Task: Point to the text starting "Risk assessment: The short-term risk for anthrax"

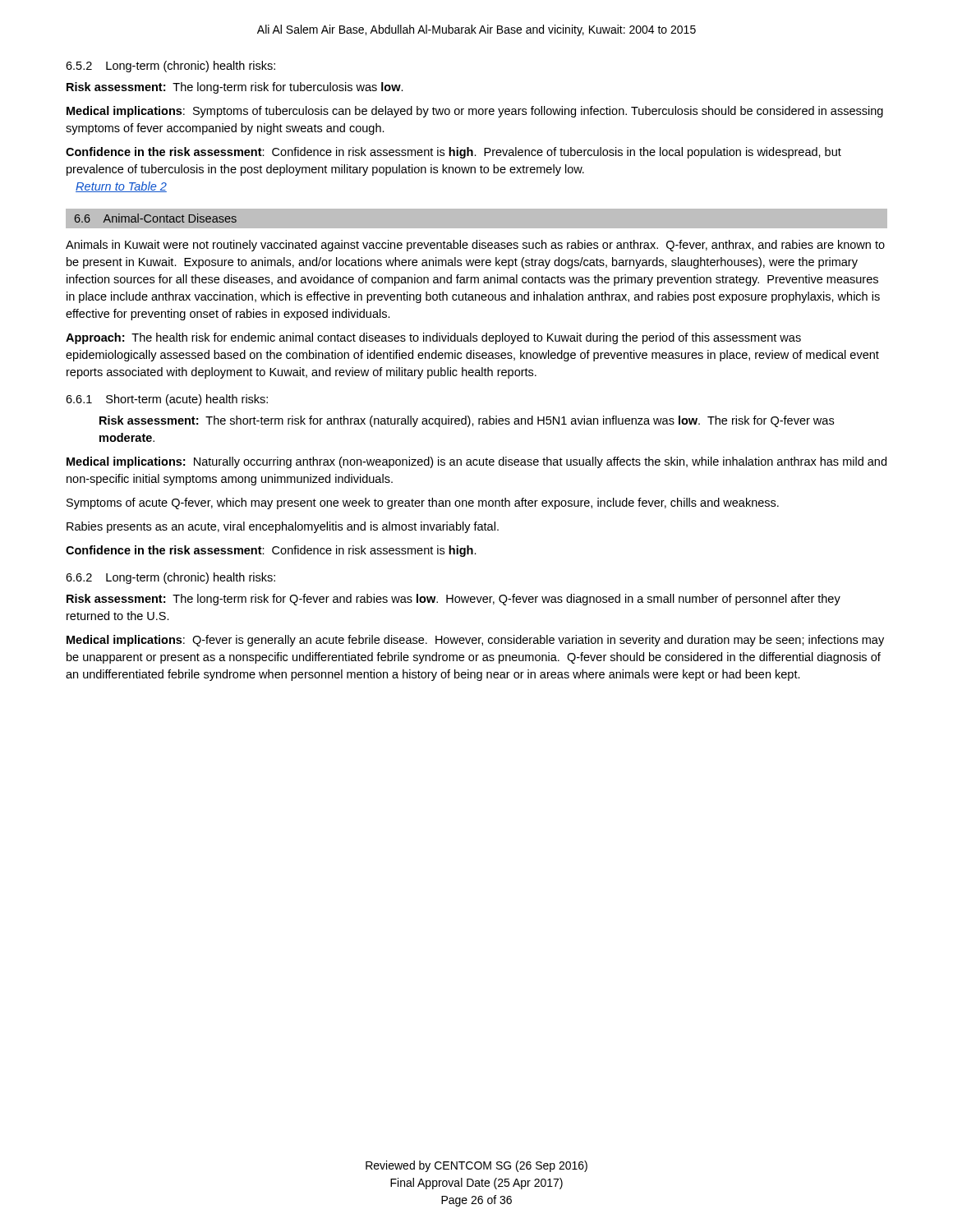Action: tap(466, 429)
